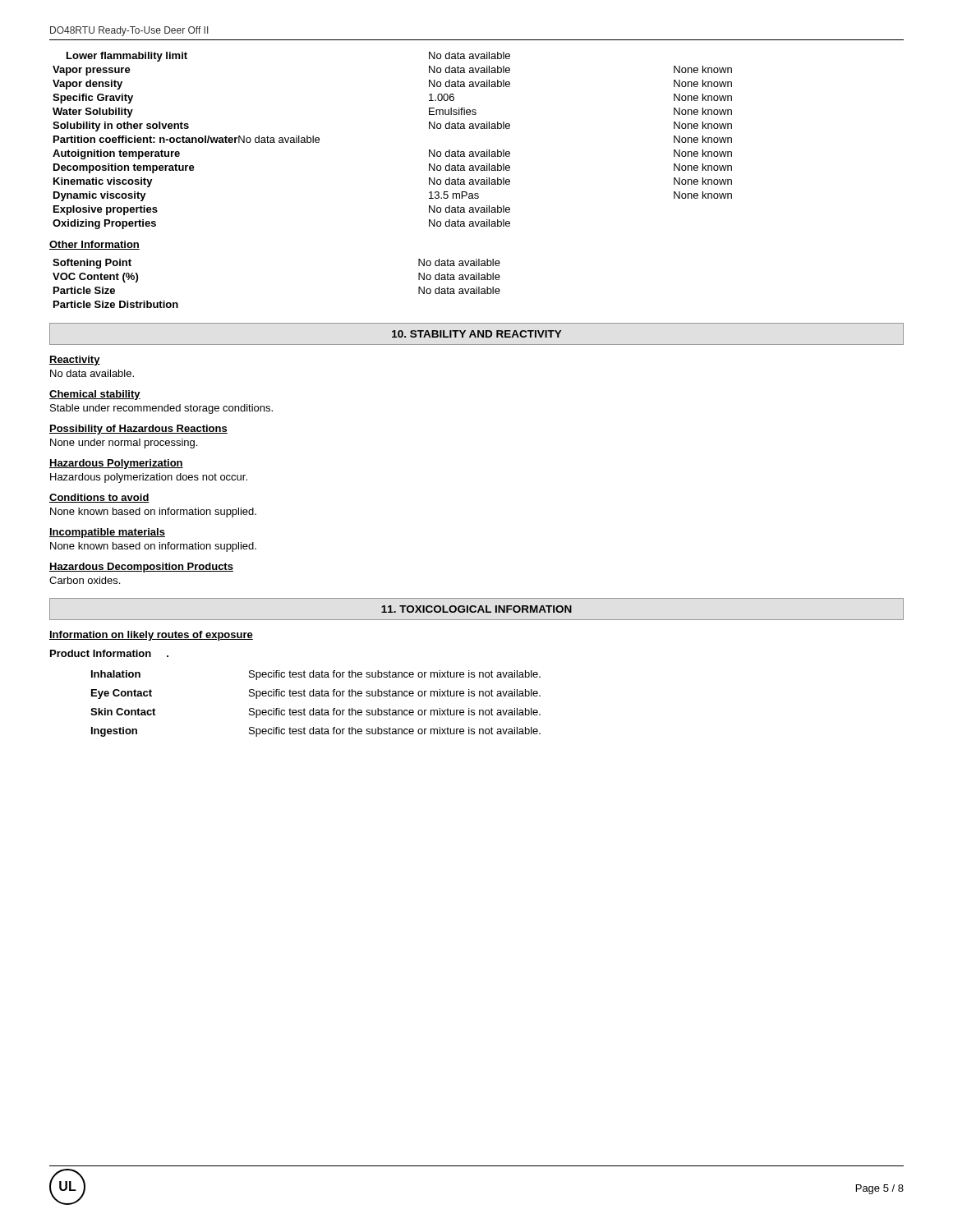Point to "Other Information"

[94, 244]
